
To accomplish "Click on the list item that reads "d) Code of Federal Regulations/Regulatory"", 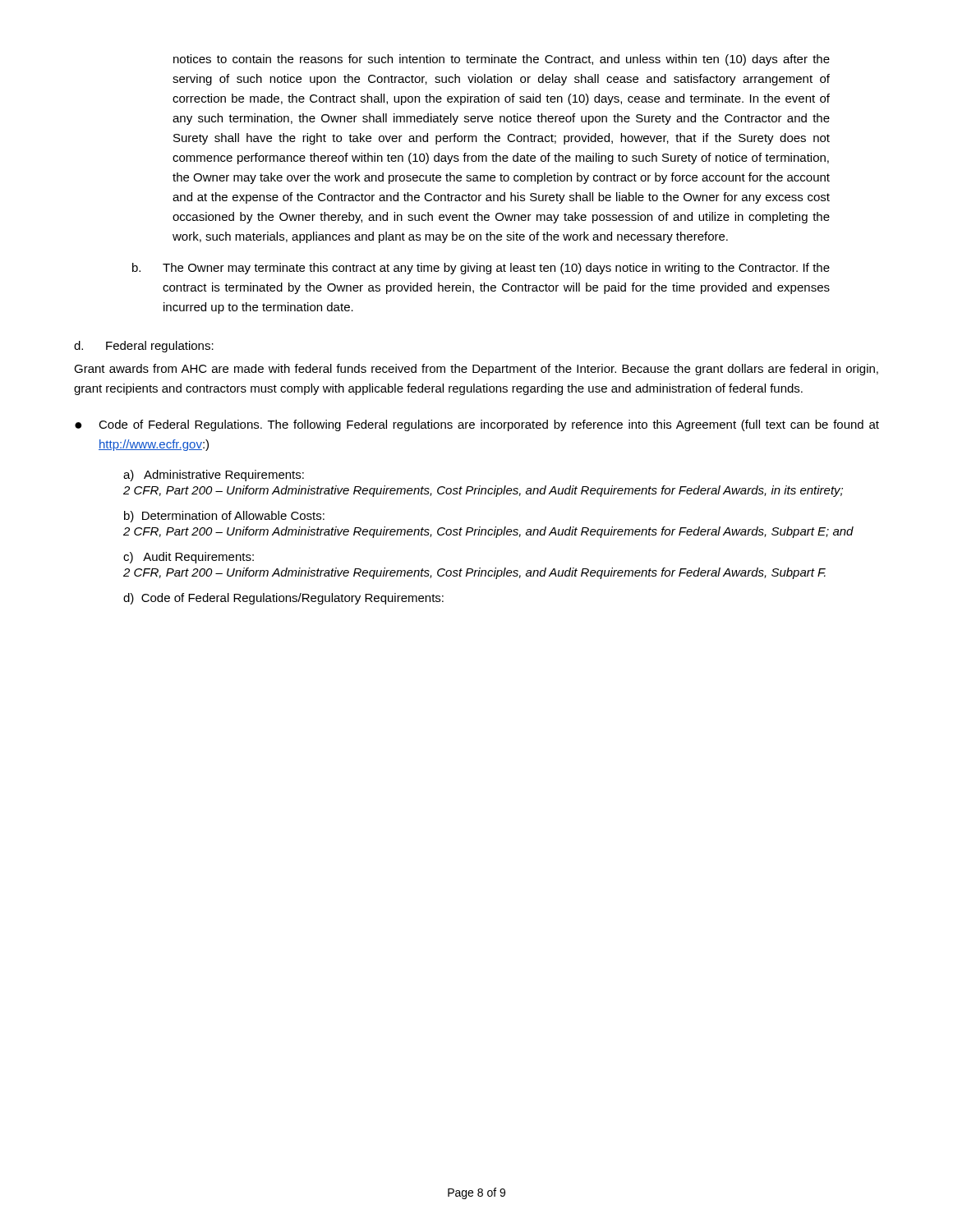I will [283, 599].
